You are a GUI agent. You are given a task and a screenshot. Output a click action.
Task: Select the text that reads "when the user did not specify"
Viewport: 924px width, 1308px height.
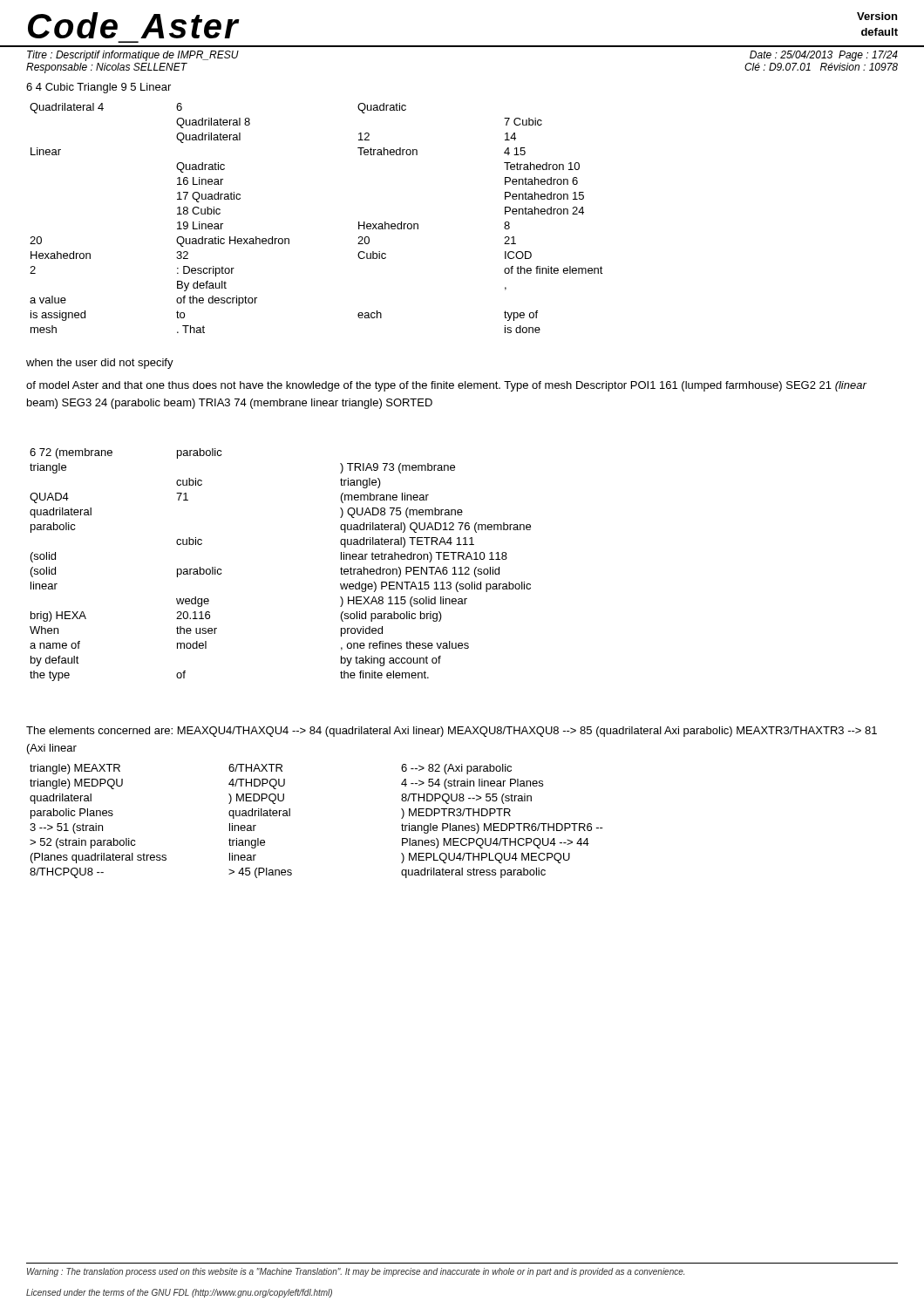tap(100, 362)
